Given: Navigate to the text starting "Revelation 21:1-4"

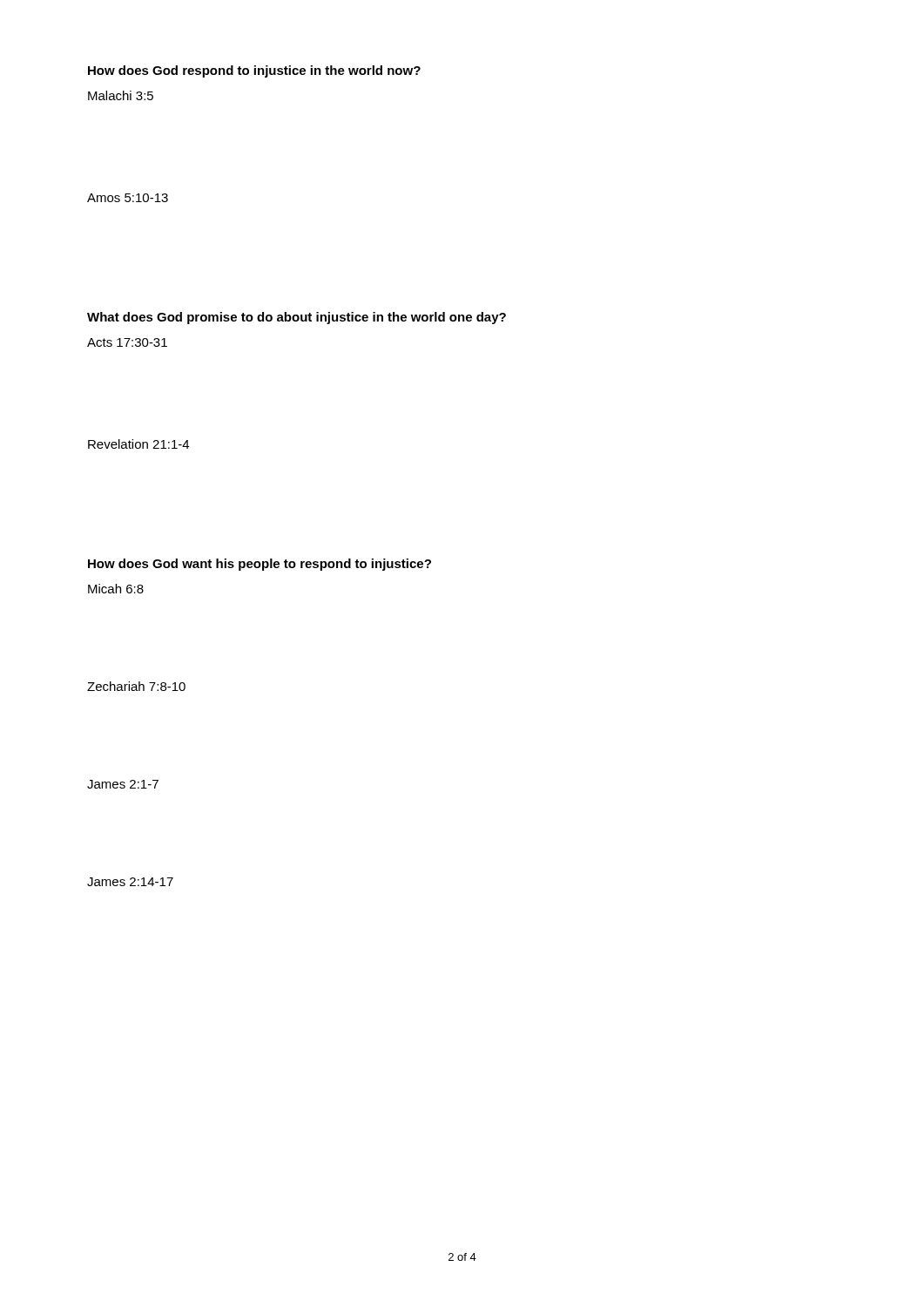Looking at the screenshot, I should tap(138, 444).
